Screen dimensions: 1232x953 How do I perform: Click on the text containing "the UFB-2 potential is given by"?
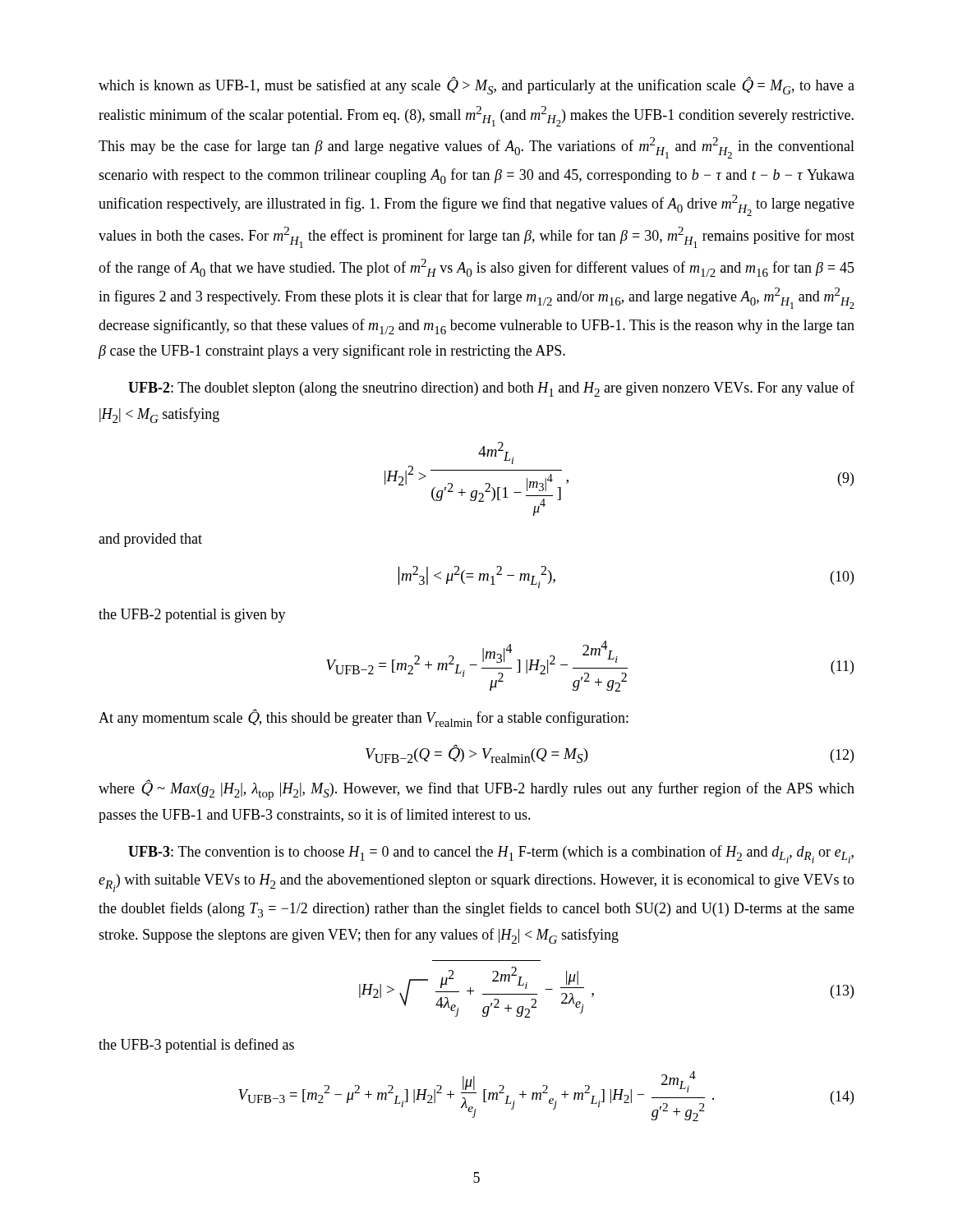(192, 614)
